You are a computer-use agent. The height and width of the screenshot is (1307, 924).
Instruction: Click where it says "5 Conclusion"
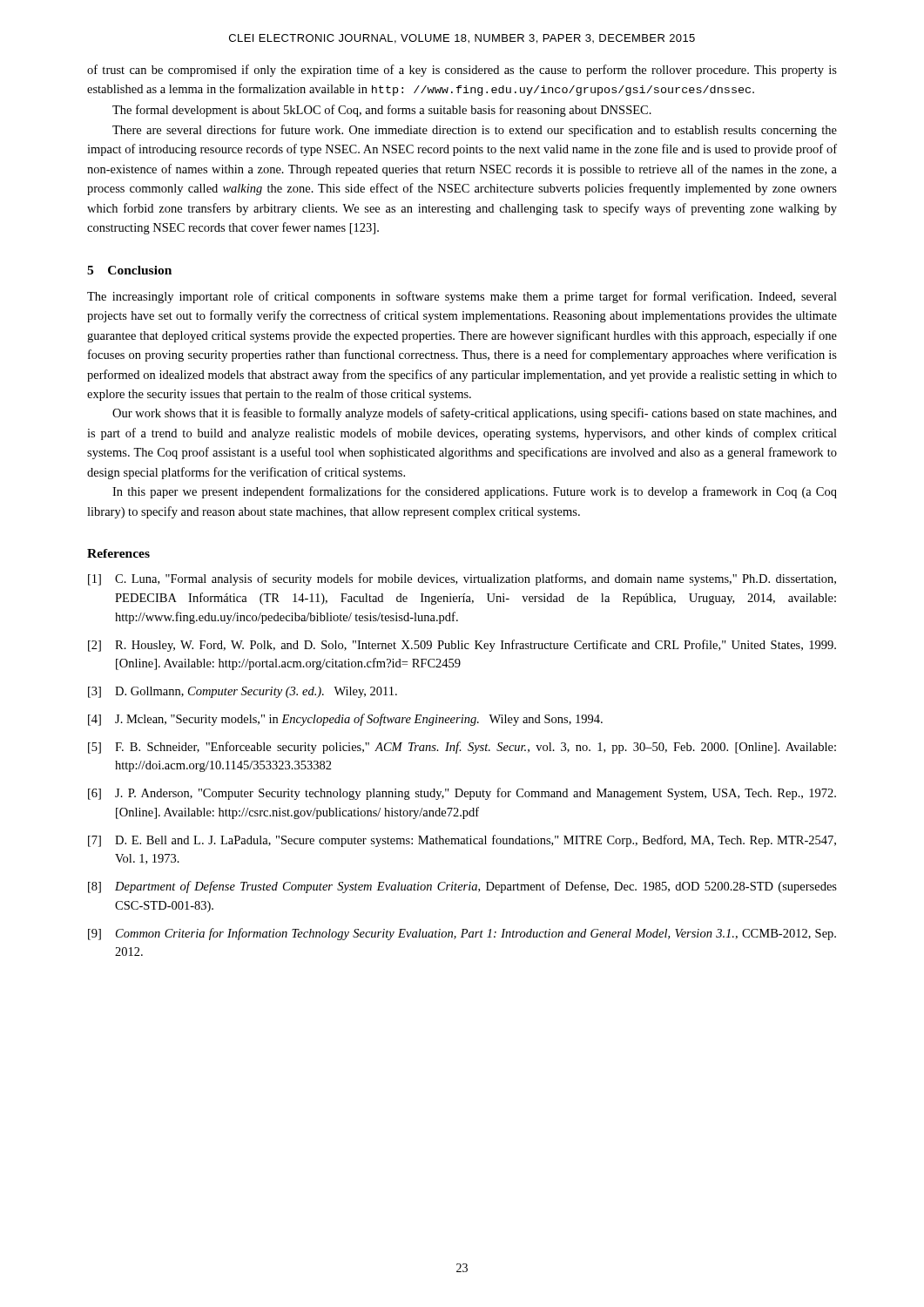tap(129, 269)
